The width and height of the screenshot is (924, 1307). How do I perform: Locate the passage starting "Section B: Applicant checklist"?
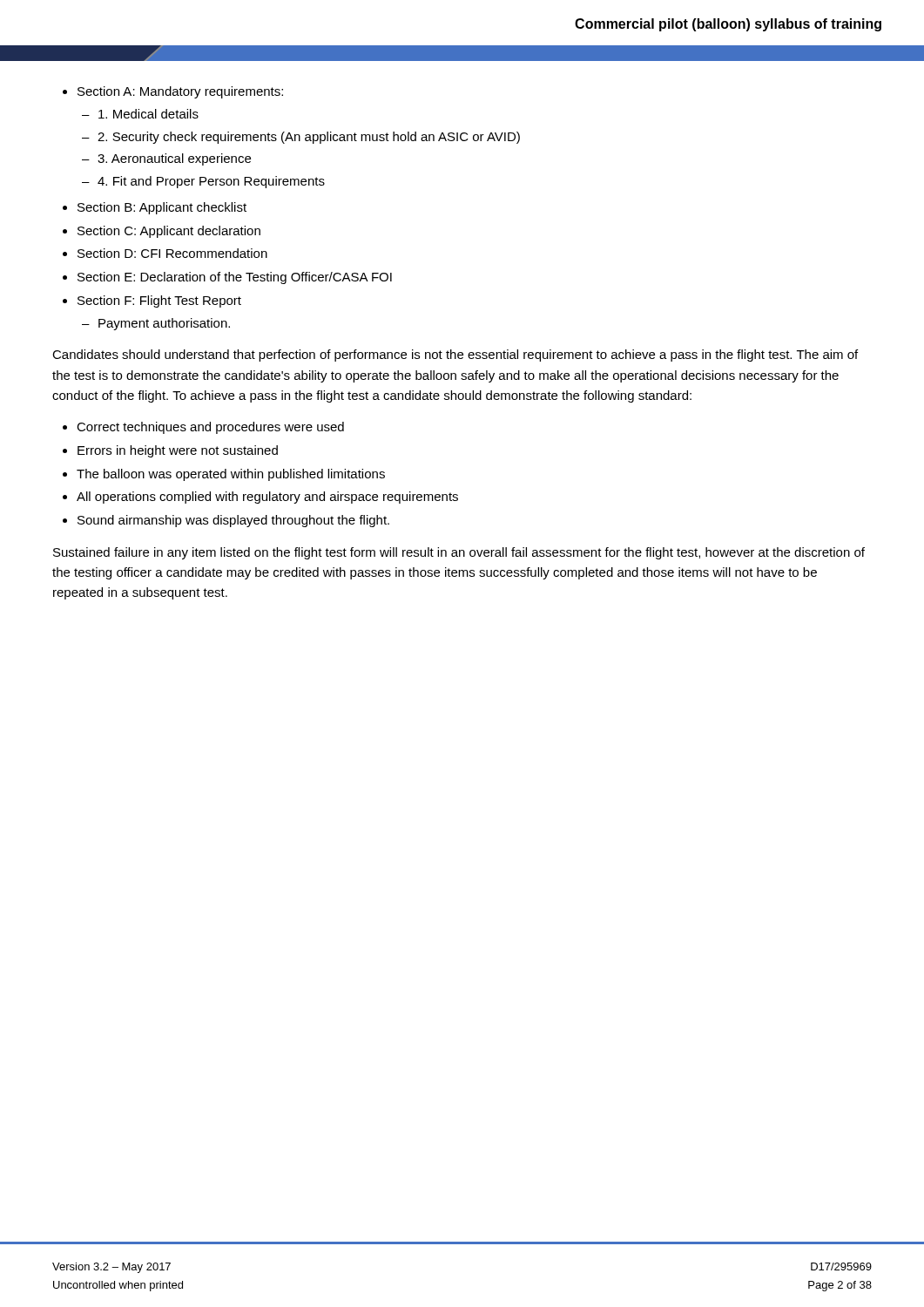(x=155, y=208)
